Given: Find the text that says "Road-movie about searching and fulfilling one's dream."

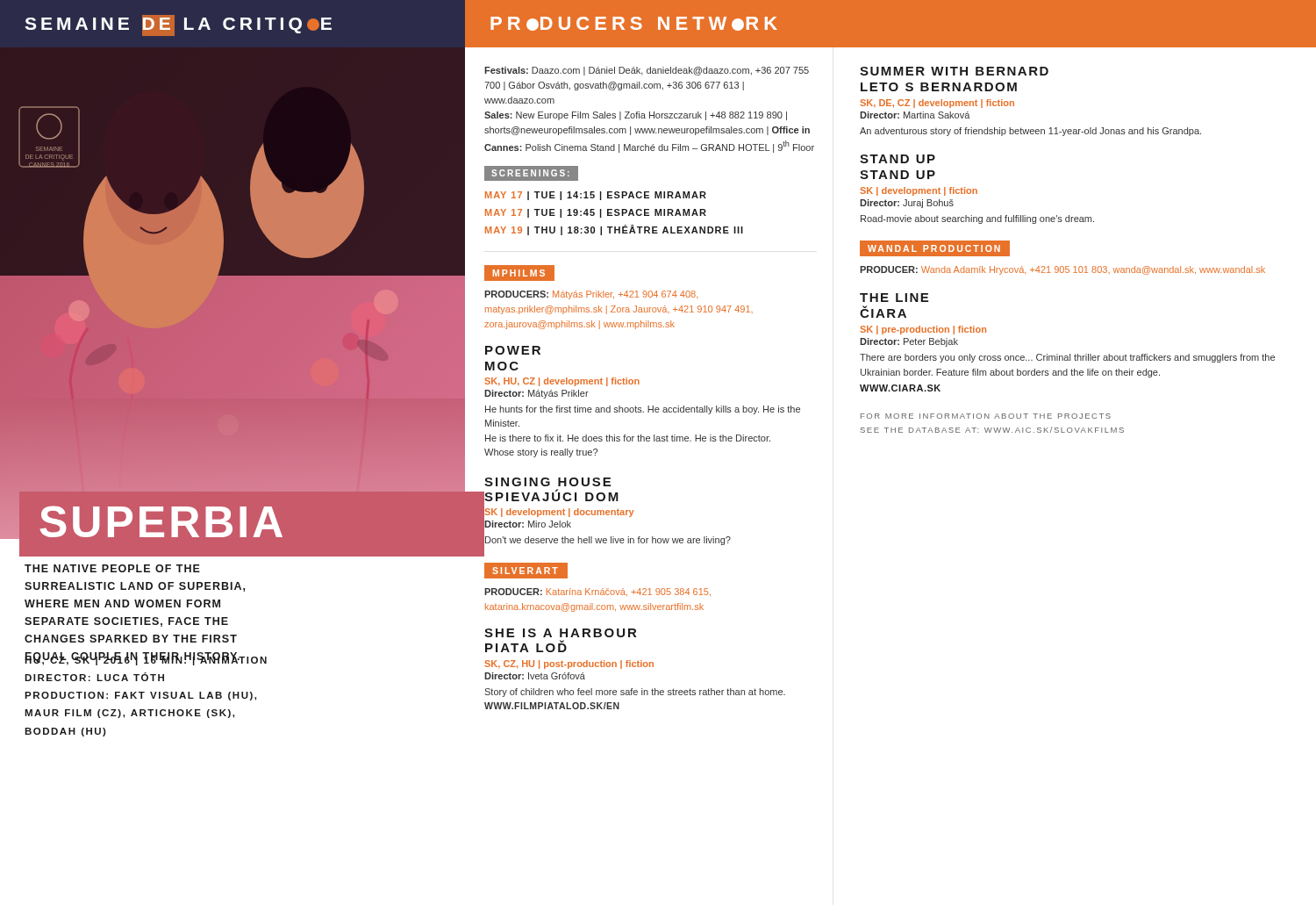Looking at the screenshot, I should pyautogui.click(x=977, y=218).
